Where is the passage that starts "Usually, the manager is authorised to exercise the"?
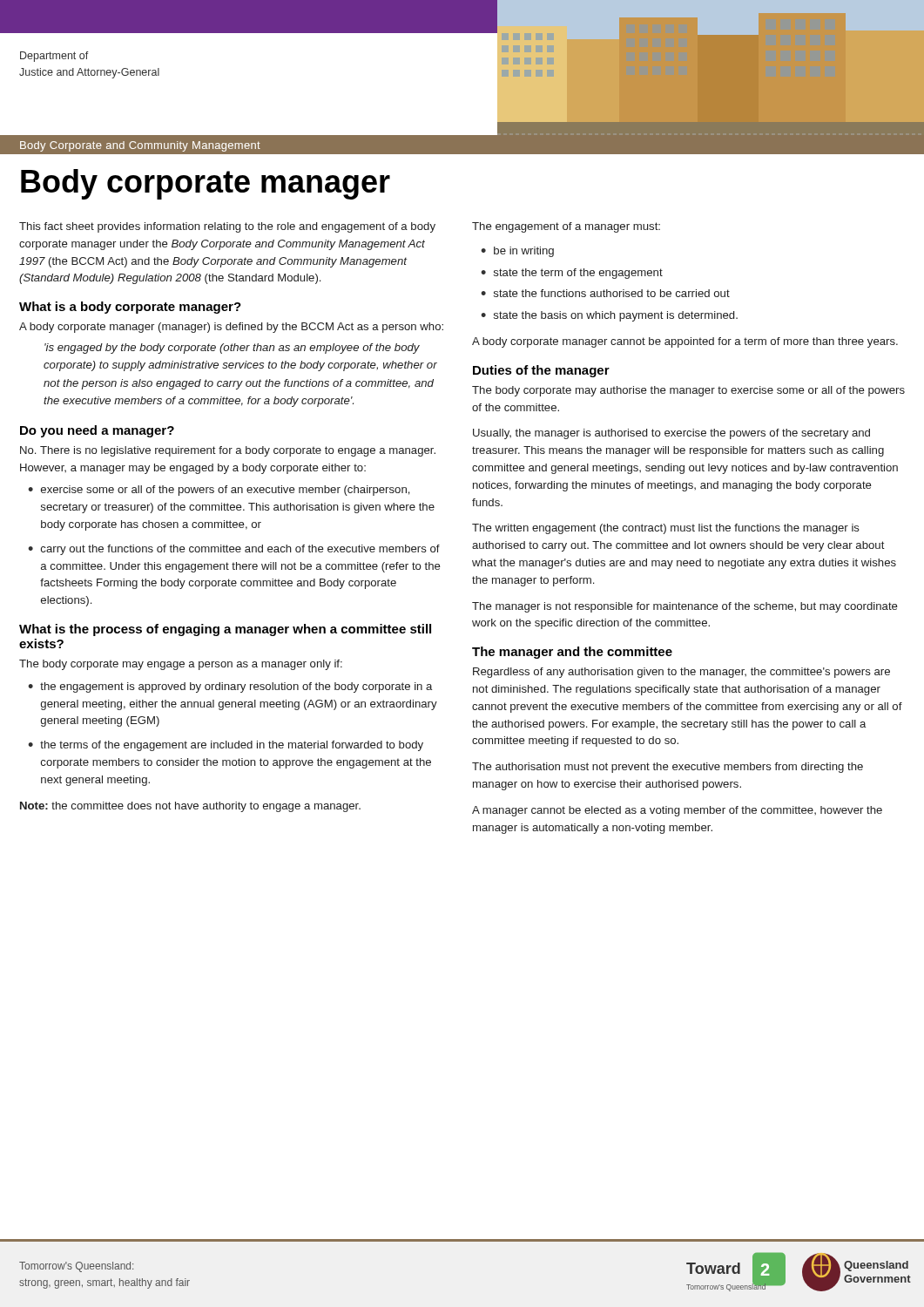Viewport: 924px width, 1307px height. 688,468
